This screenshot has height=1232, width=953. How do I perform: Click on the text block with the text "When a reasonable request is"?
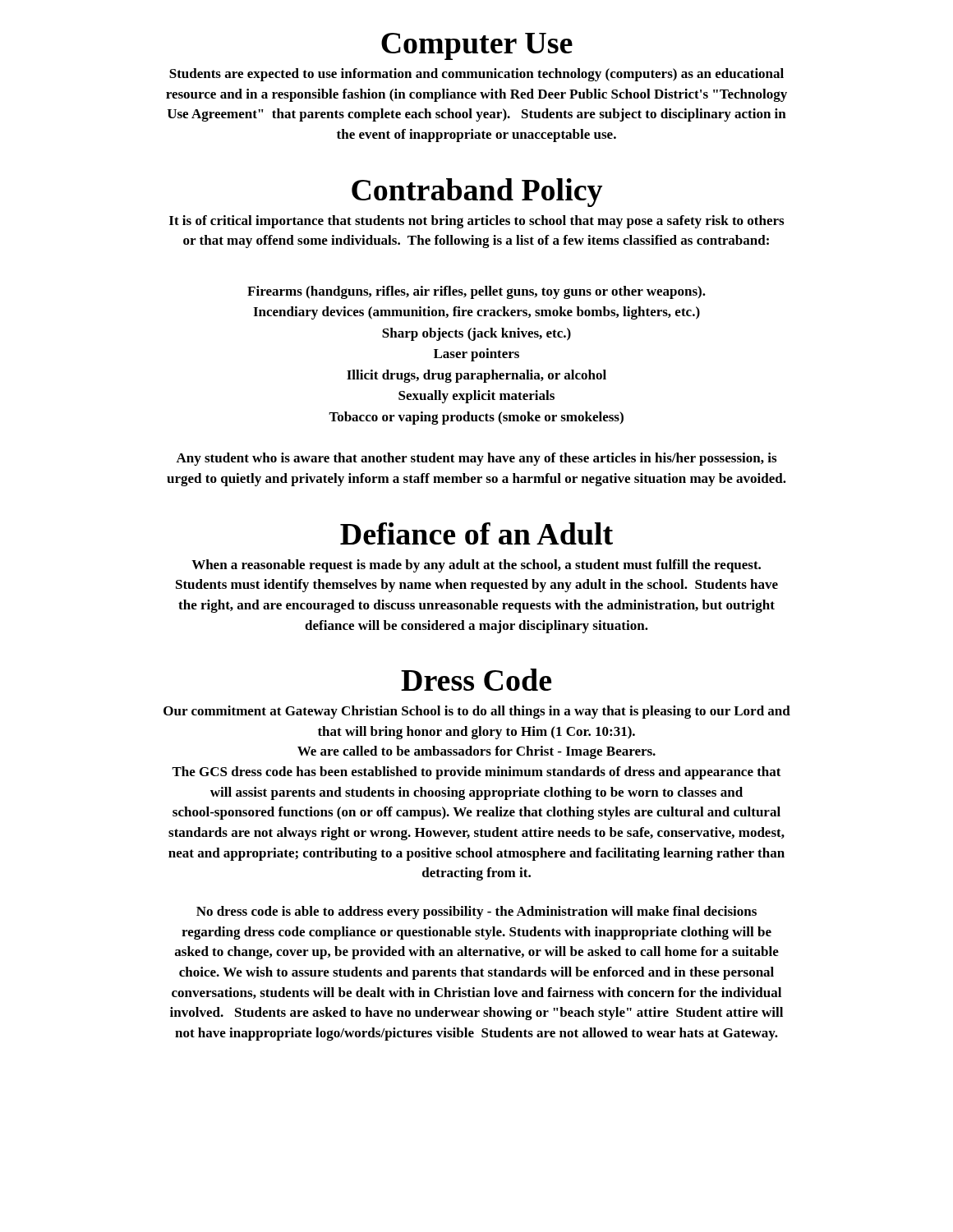(476, 595)
